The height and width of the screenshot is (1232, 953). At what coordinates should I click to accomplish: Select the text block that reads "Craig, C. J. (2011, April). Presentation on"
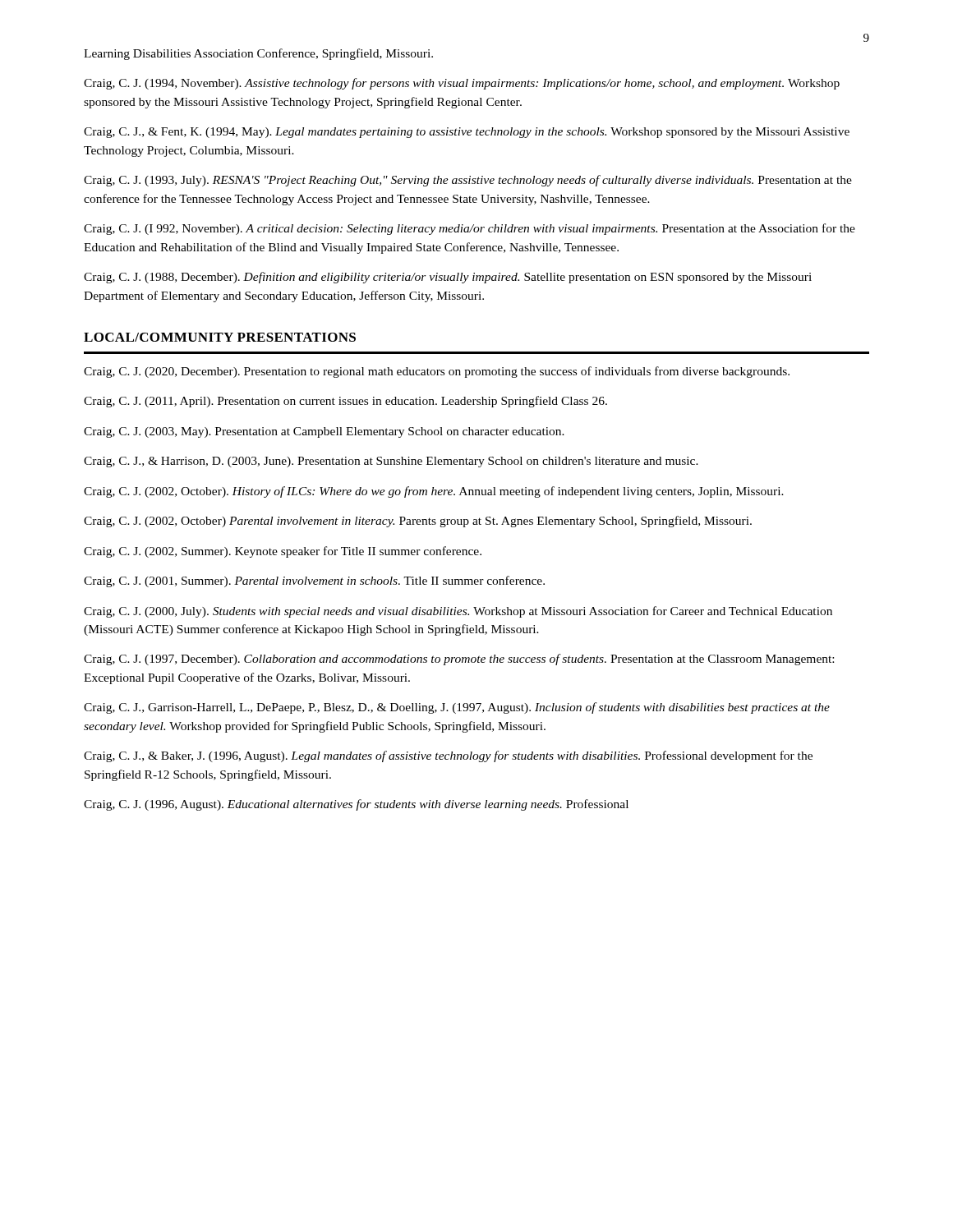tap(476, 401)
